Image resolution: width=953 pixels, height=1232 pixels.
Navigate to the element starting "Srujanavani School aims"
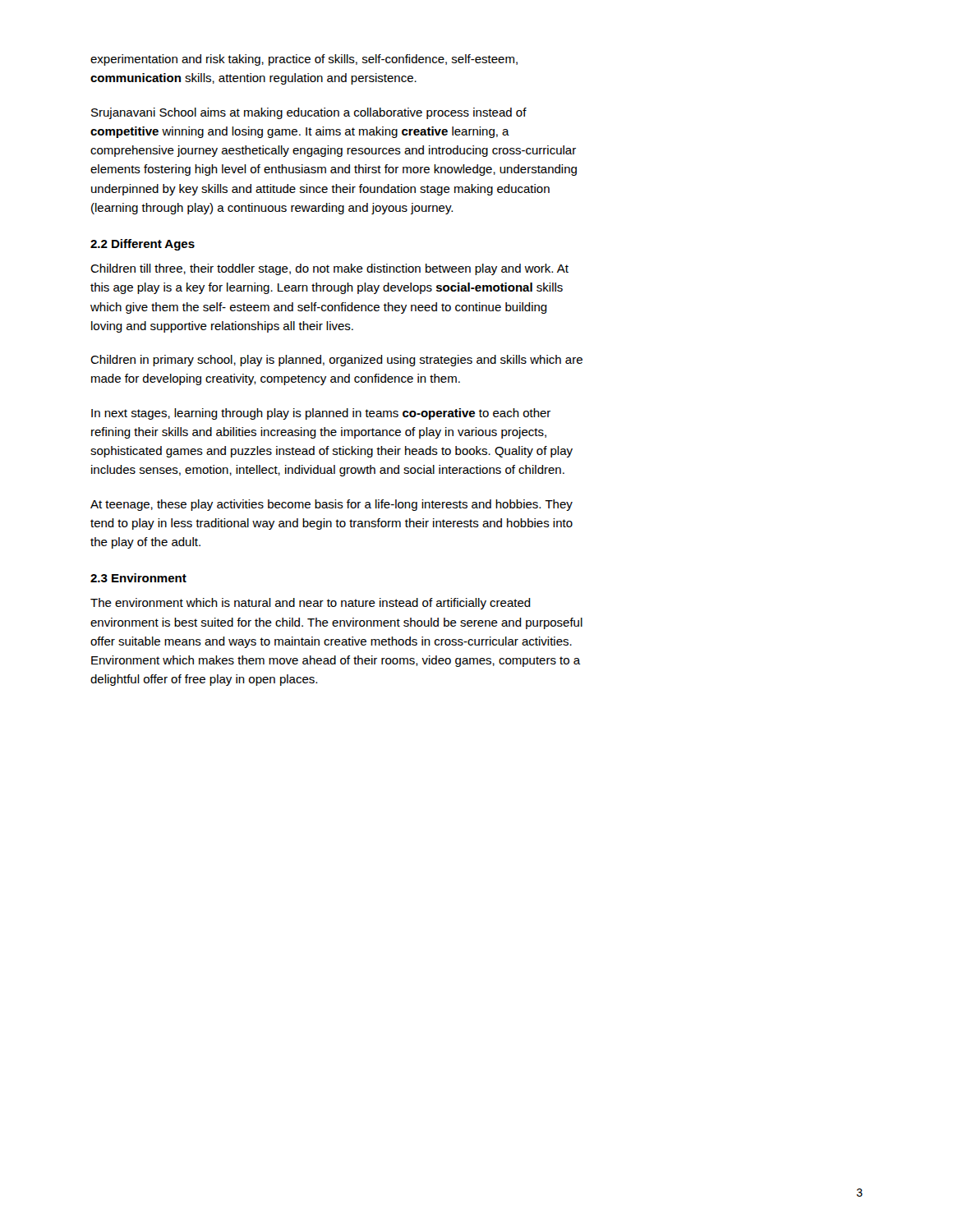coord(334,159)
